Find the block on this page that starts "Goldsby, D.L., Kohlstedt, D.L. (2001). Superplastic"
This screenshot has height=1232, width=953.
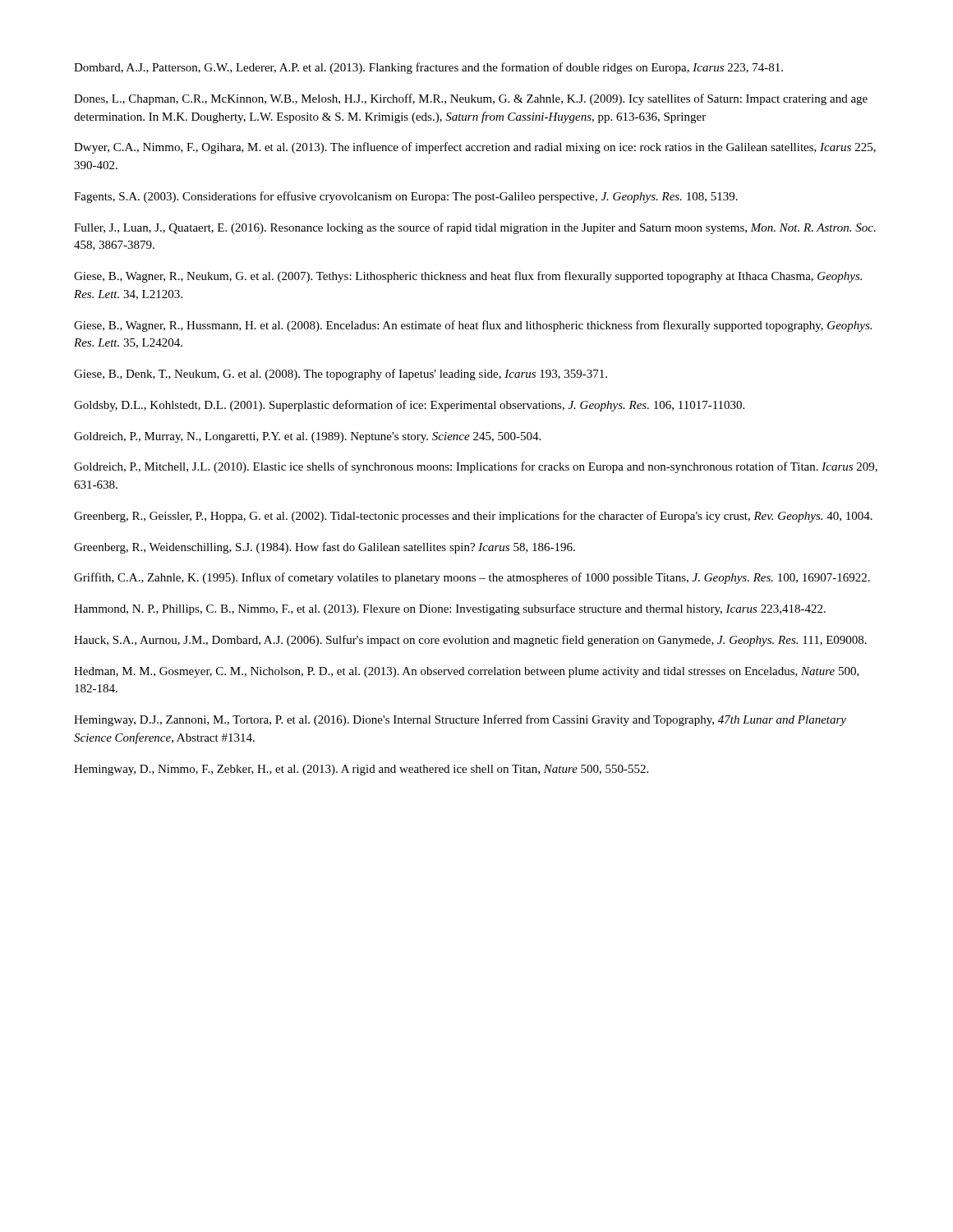tap(410, 405)
